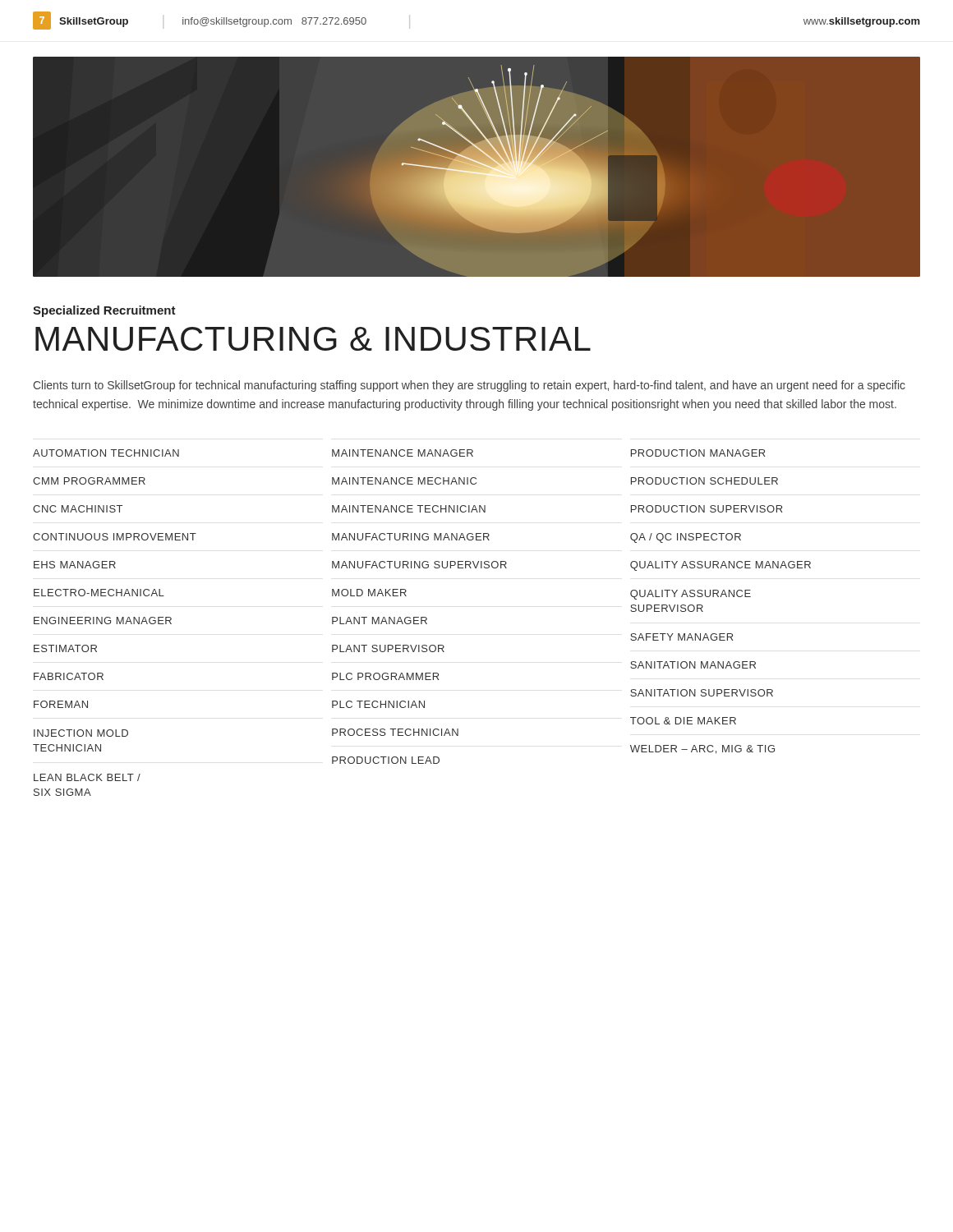Point to "ENGINEERING MANAGER"
The image size is (953, 1232).
(103, 621)
